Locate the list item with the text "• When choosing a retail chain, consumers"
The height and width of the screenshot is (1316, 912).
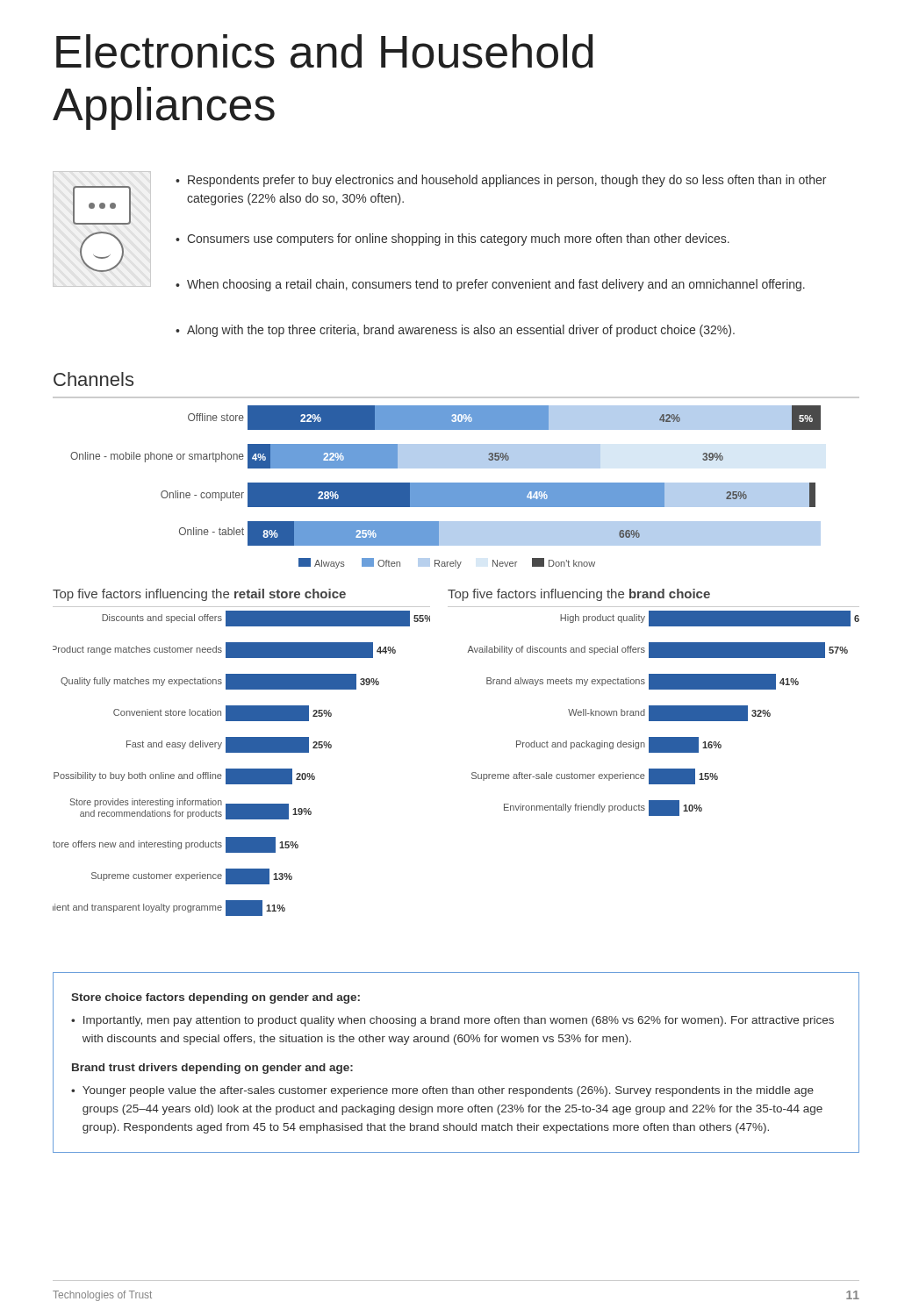491,285
